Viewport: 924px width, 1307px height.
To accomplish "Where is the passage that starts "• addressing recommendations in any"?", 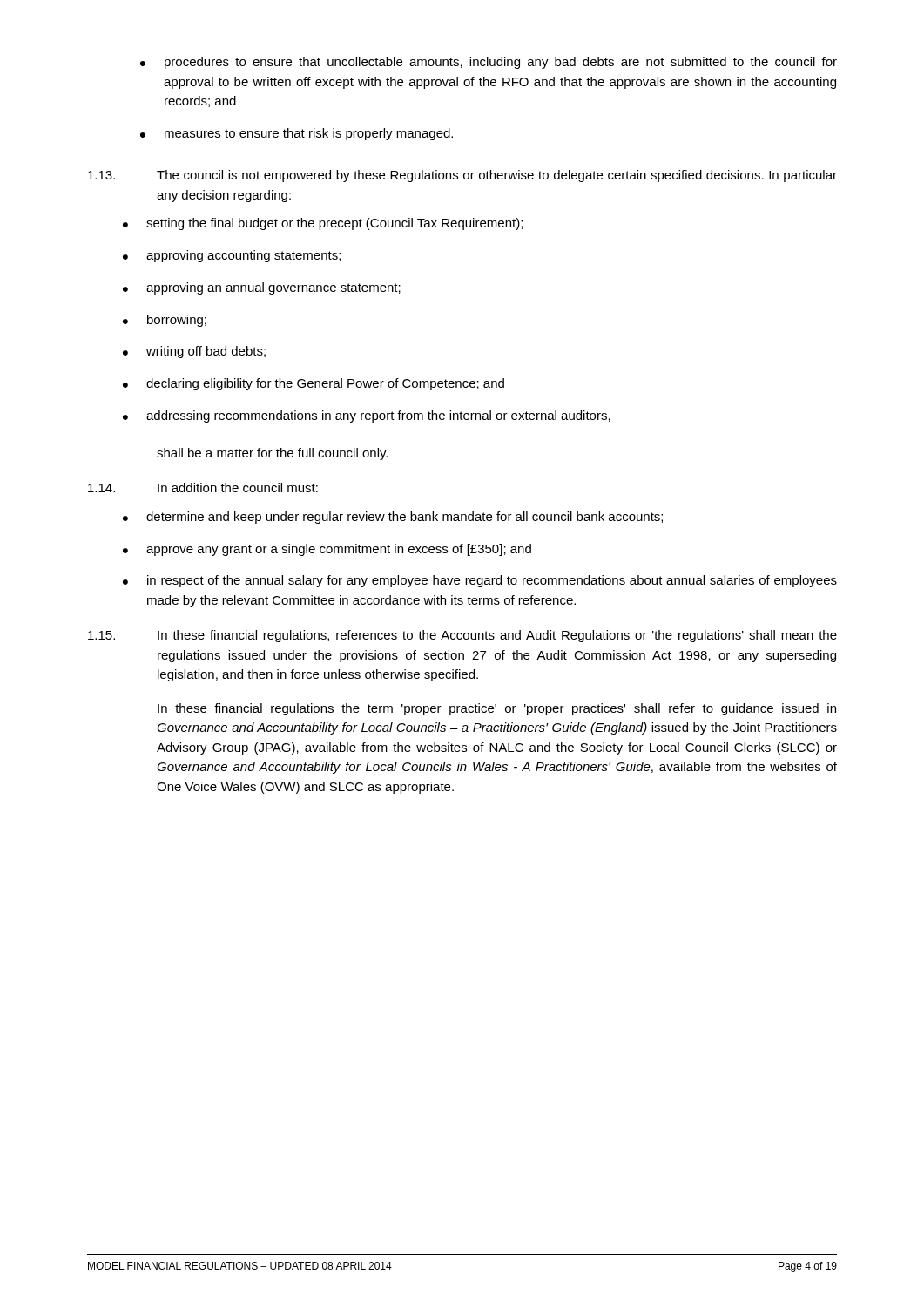I will click(x=479, y=419).
